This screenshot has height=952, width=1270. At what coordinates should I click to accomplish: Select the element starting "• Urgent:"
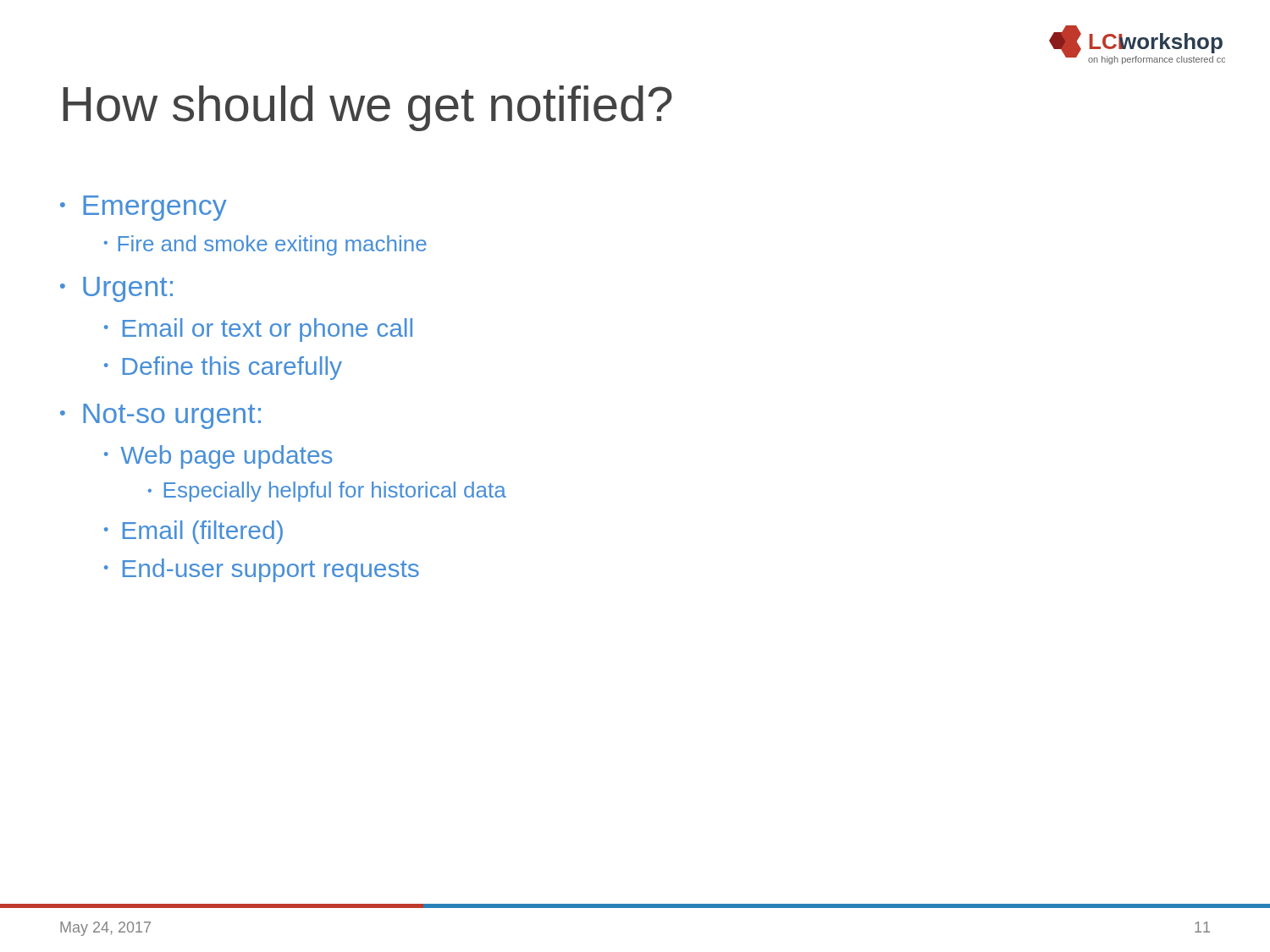[x=117, y=286]
